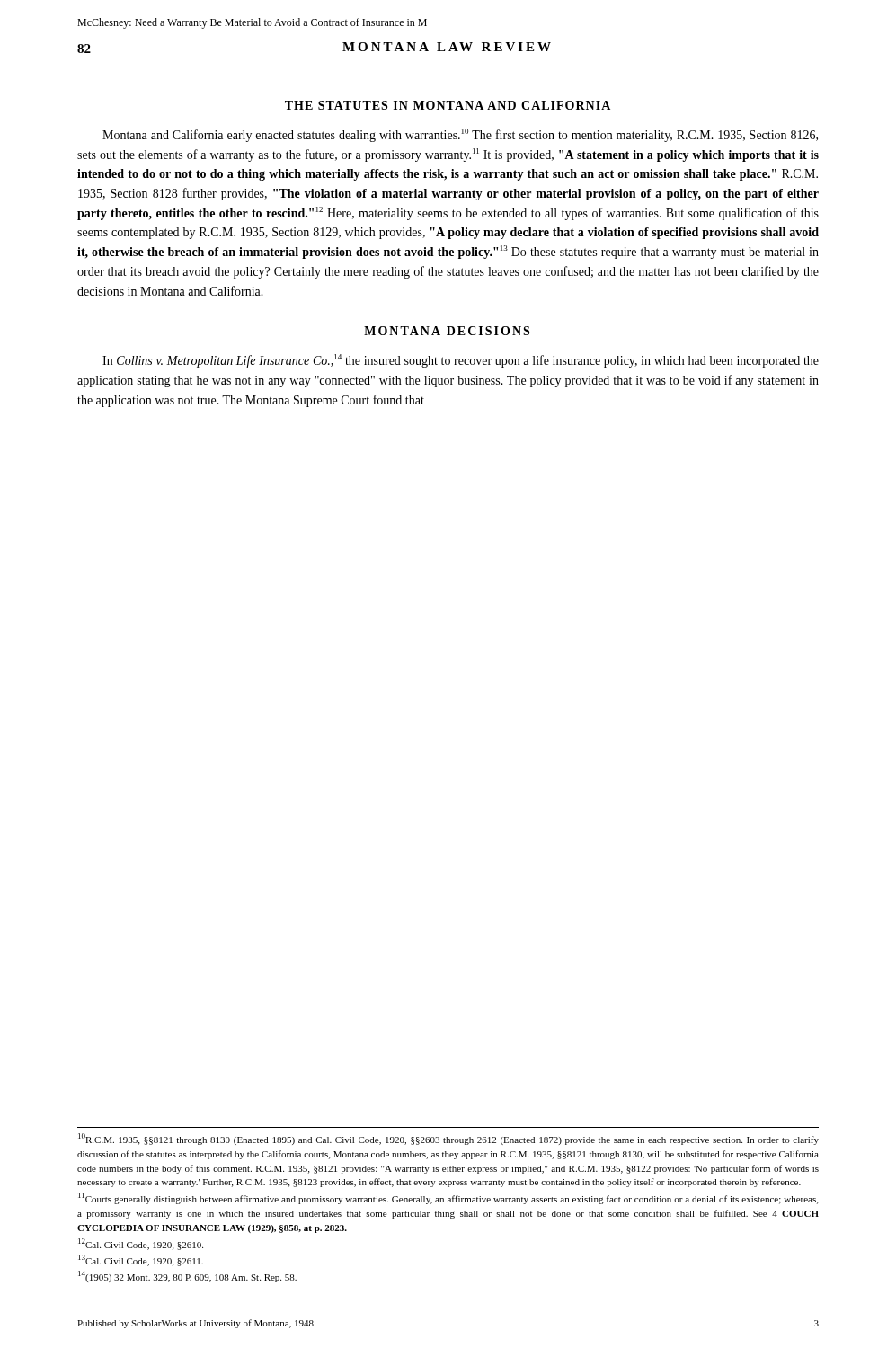Point to the region starting "11Courts generally distinguish between affirmative and promissory warranties."
896x1348 pixels.
pos(448,1213)
